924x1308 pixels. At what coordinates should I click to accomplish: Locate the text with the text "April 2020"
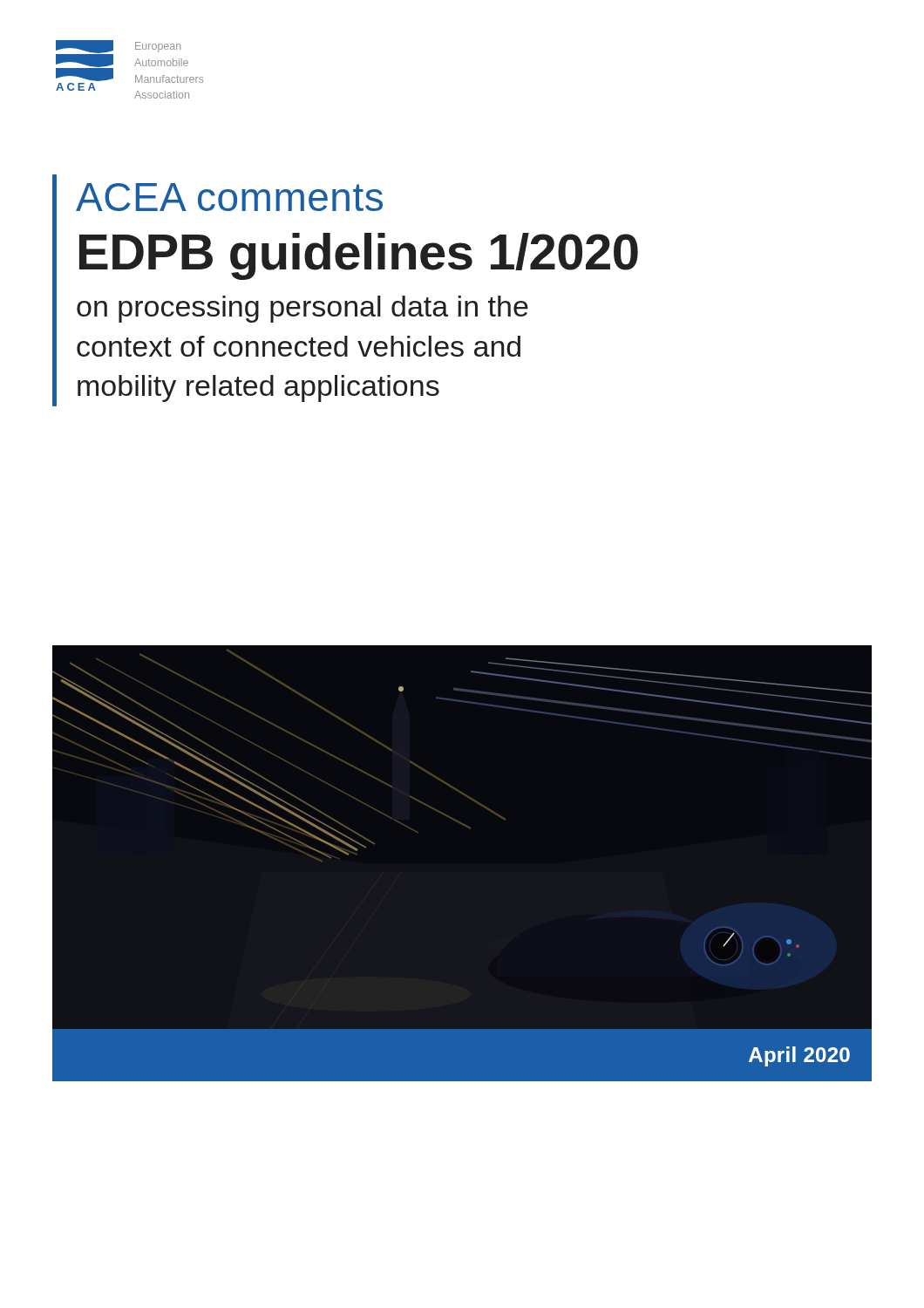tap(799, 1055)
